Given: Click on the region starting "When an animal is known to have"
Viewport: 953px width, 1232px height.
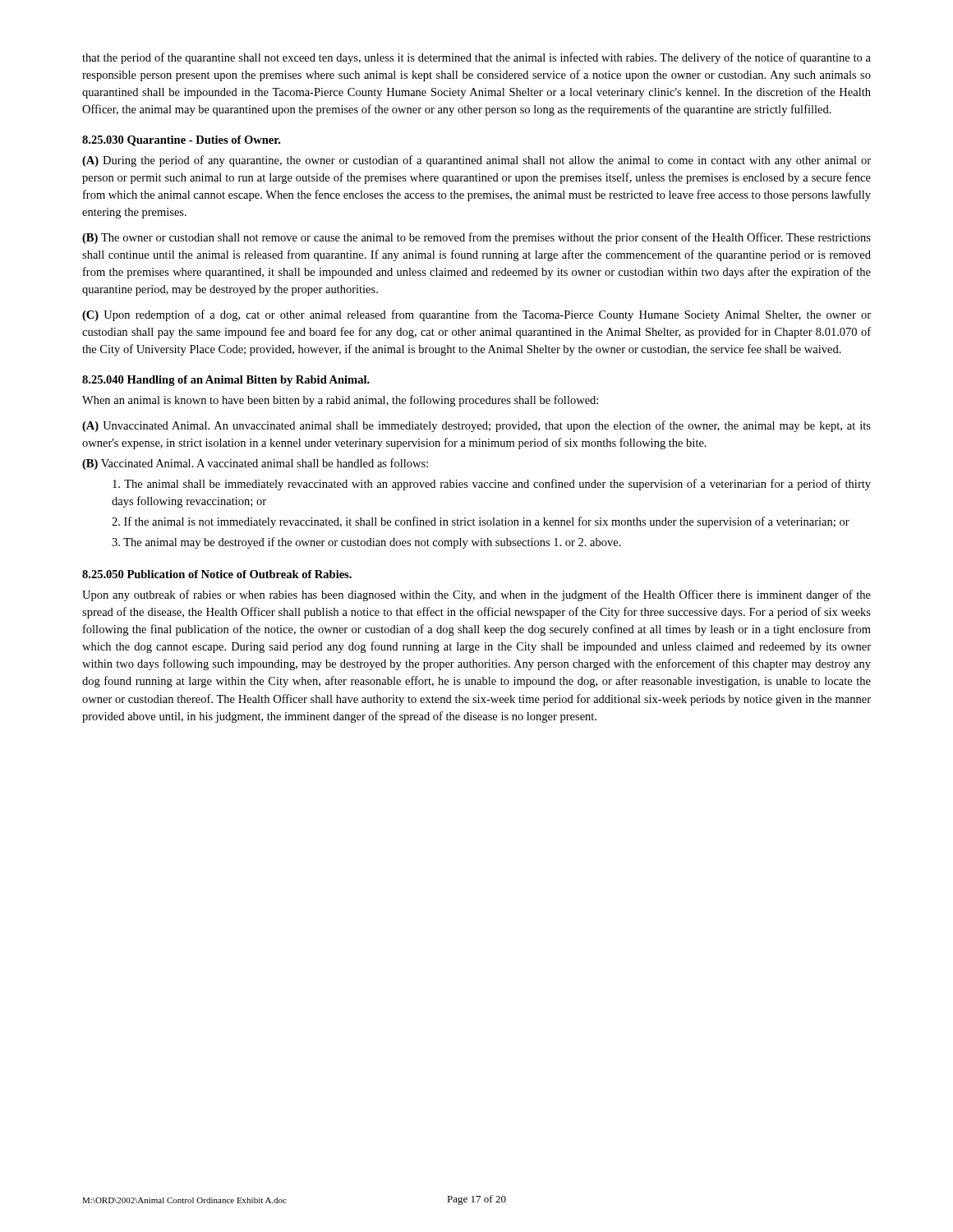Looking at the screenshot, I should click(341, 400).
